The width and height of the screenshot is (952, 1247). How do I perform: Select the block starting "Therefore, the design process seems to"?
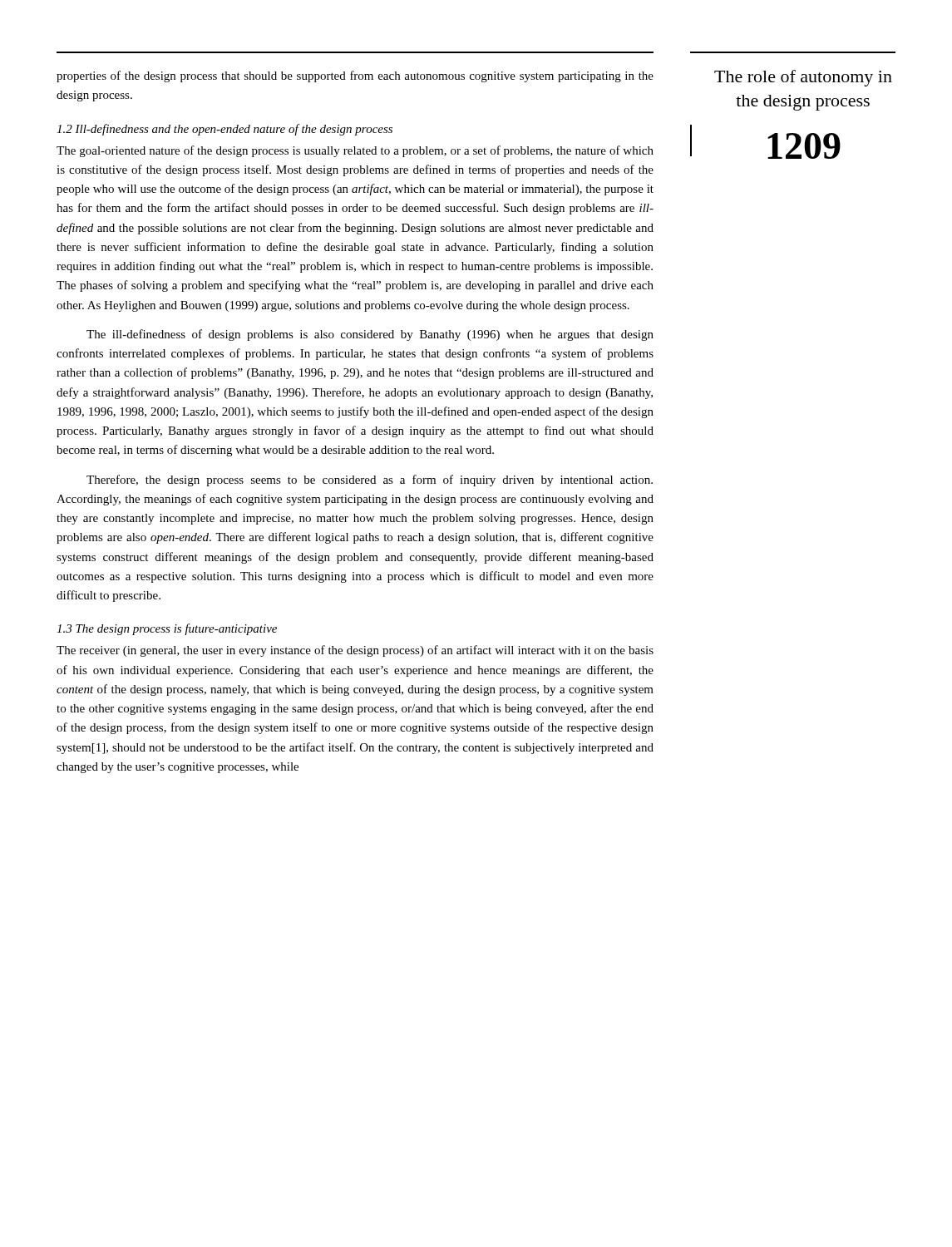355,538
